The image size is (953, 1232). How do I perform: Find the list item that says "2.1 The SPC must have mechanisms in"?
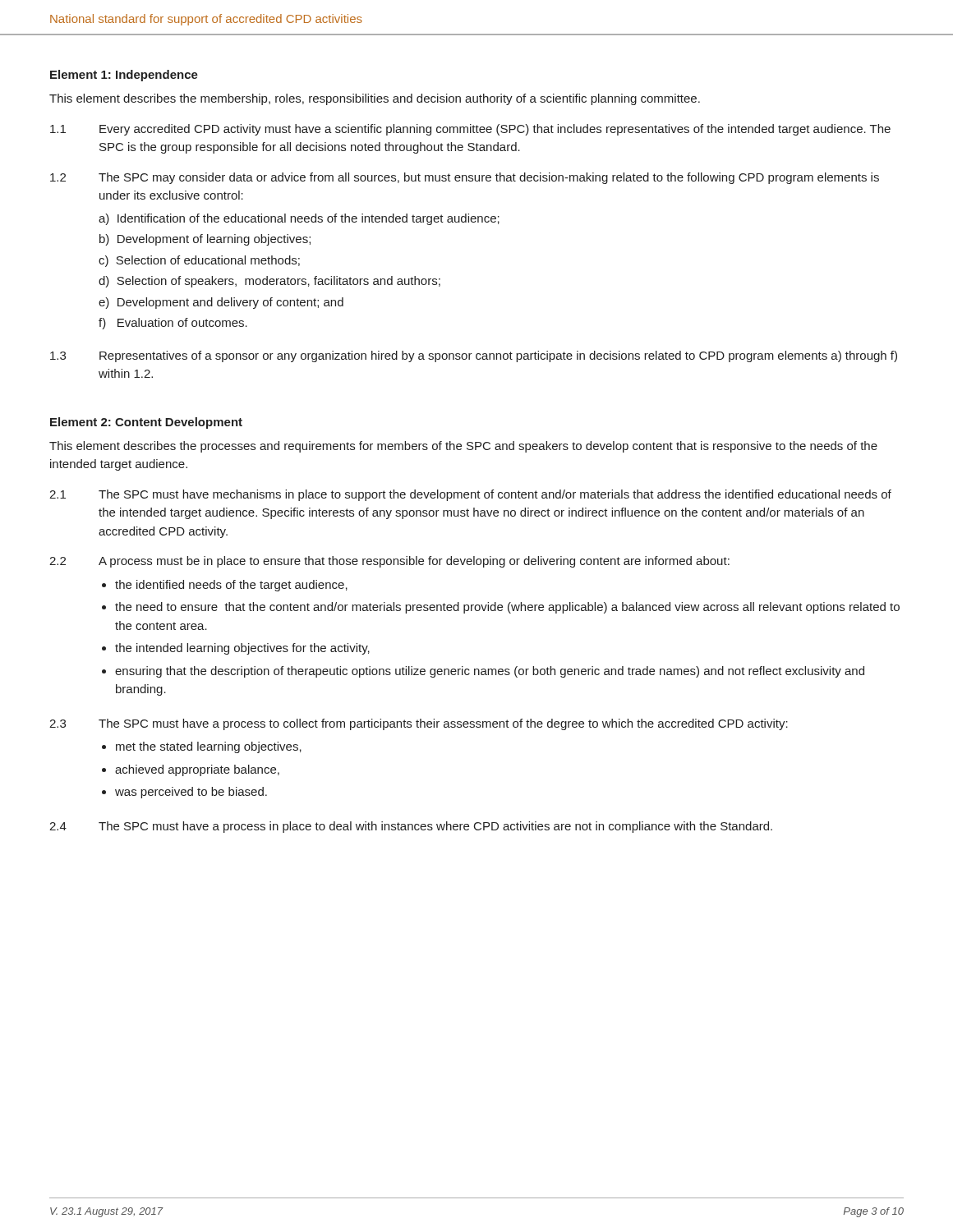point(476,513)
